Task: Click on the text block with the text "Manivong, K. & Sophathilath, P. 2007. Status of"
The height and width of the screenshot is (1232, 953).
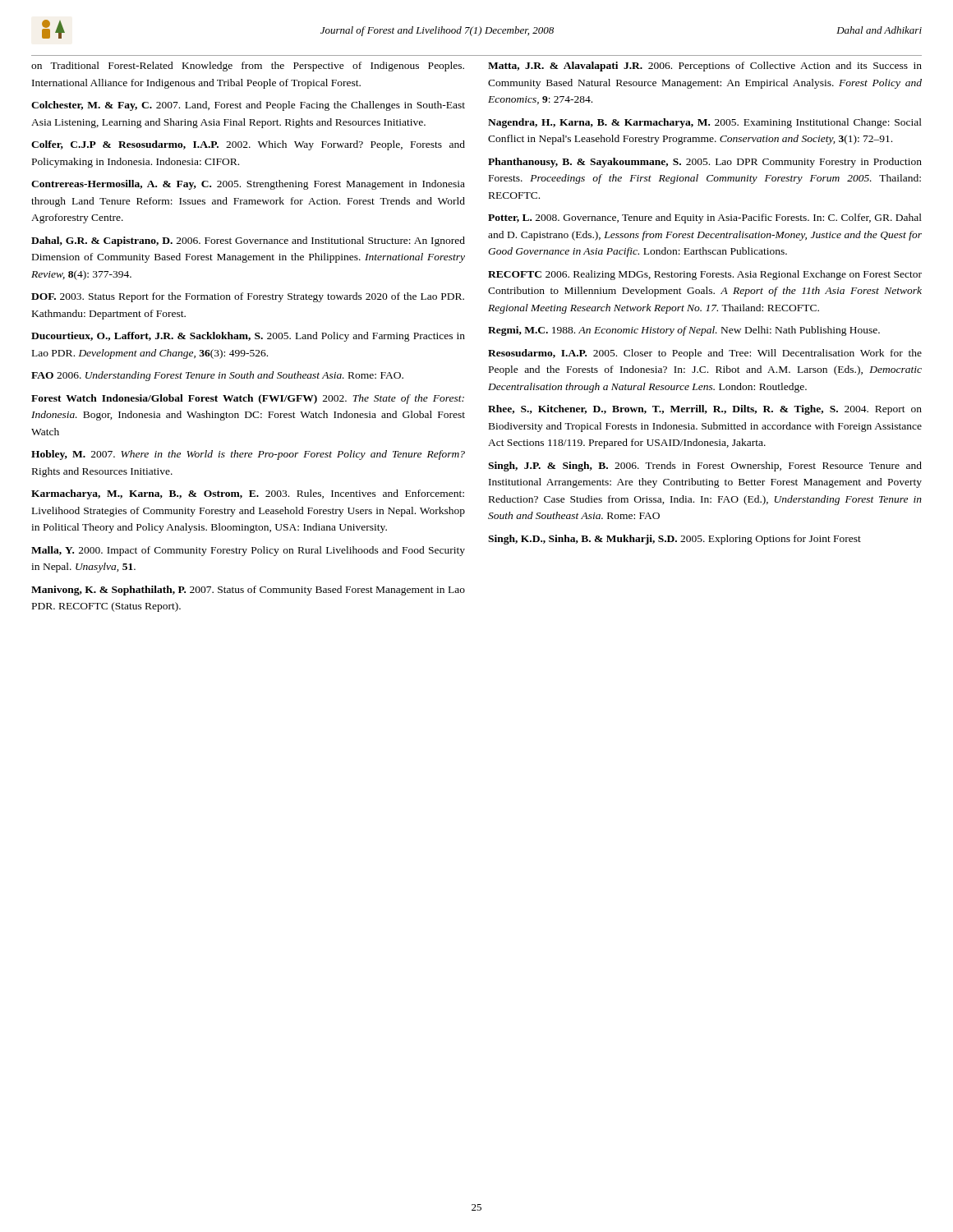Action: [x=248, y=598]
